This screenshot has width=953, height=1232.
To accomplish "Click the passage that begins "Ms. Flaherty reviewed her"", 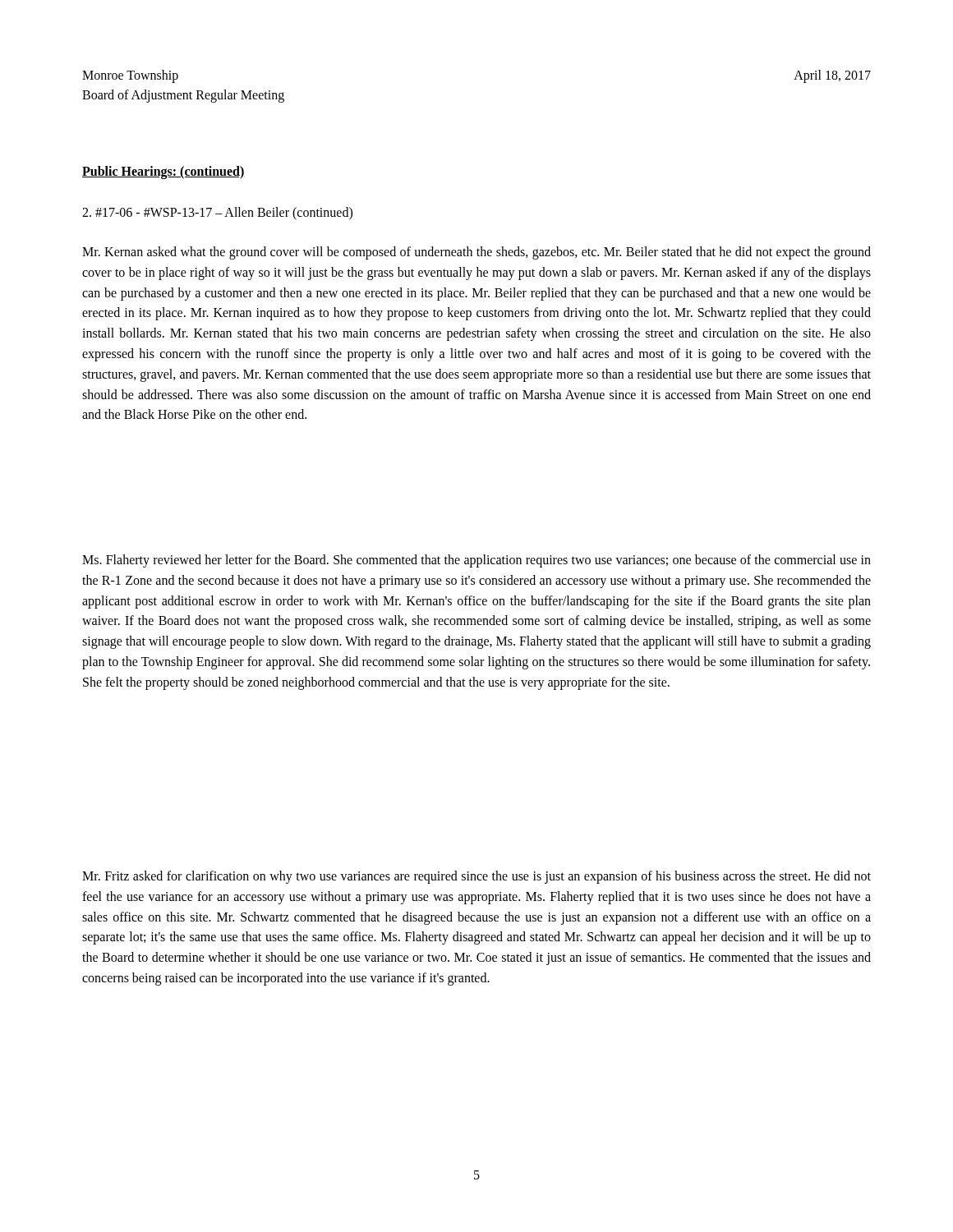I will [476, 621].
